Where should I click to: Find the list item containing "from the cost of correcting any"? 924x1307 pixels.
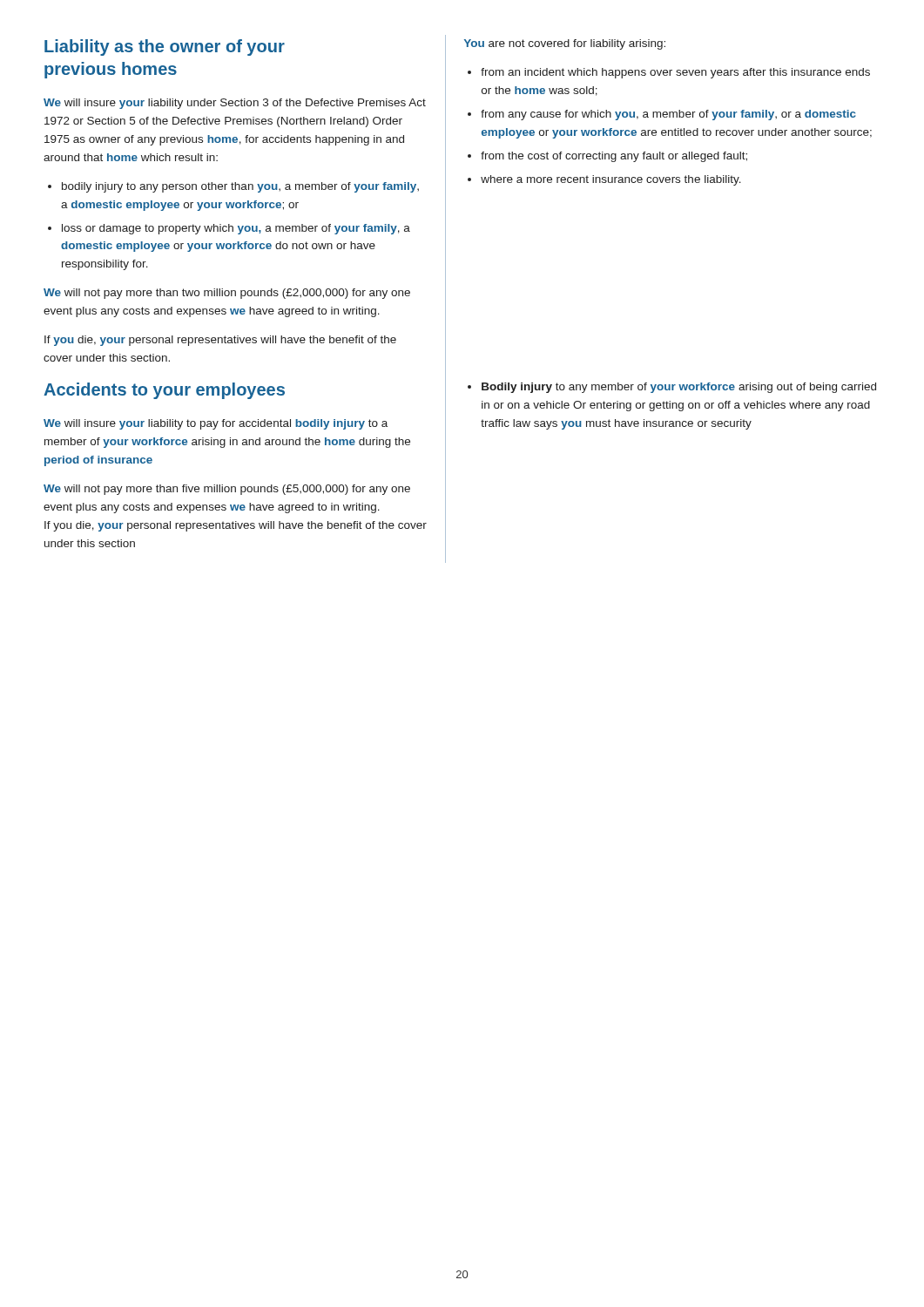(615, 155)
